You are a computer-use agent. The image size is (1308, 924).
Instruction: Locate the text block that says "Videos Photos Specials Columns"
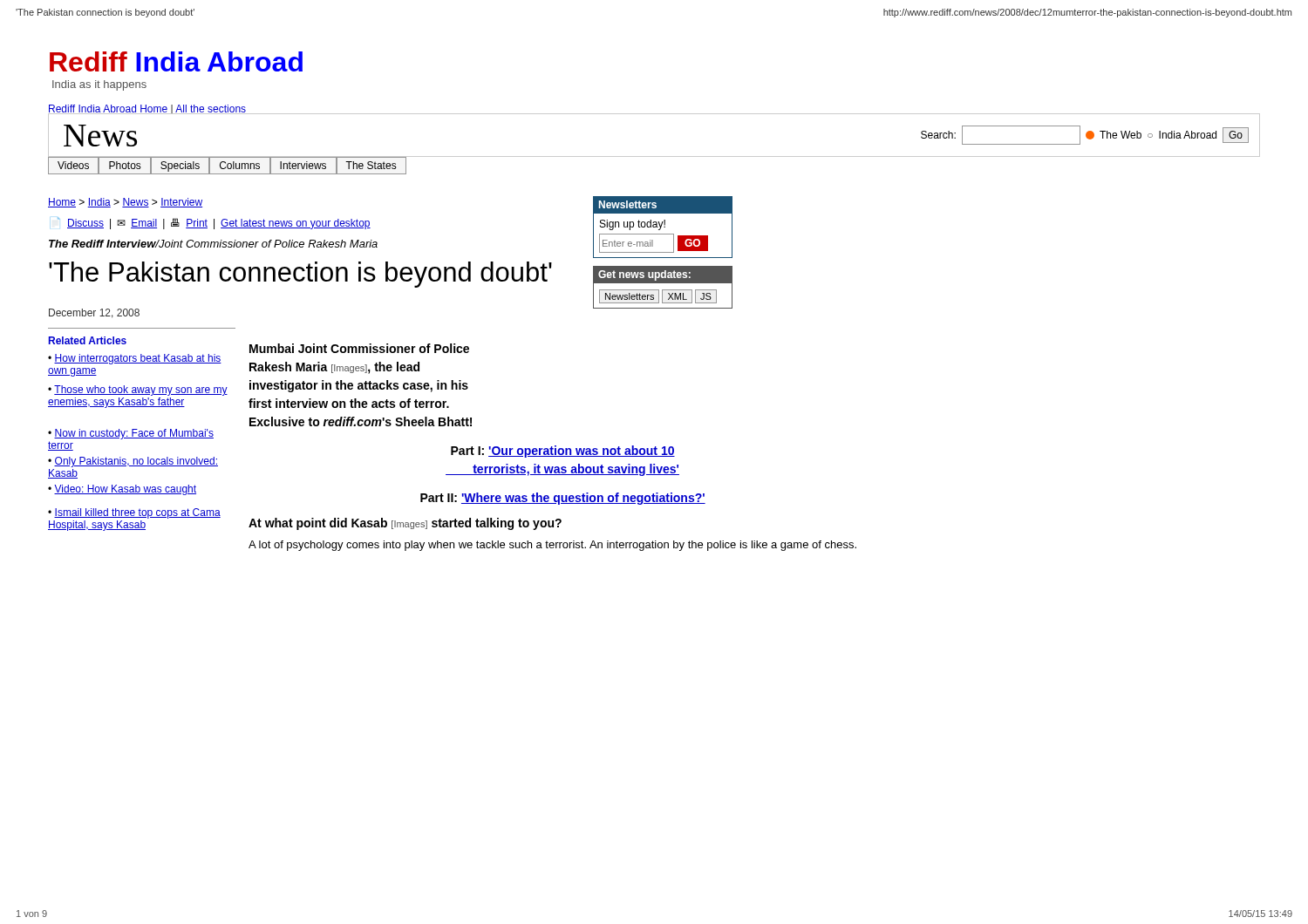point(227,166)
